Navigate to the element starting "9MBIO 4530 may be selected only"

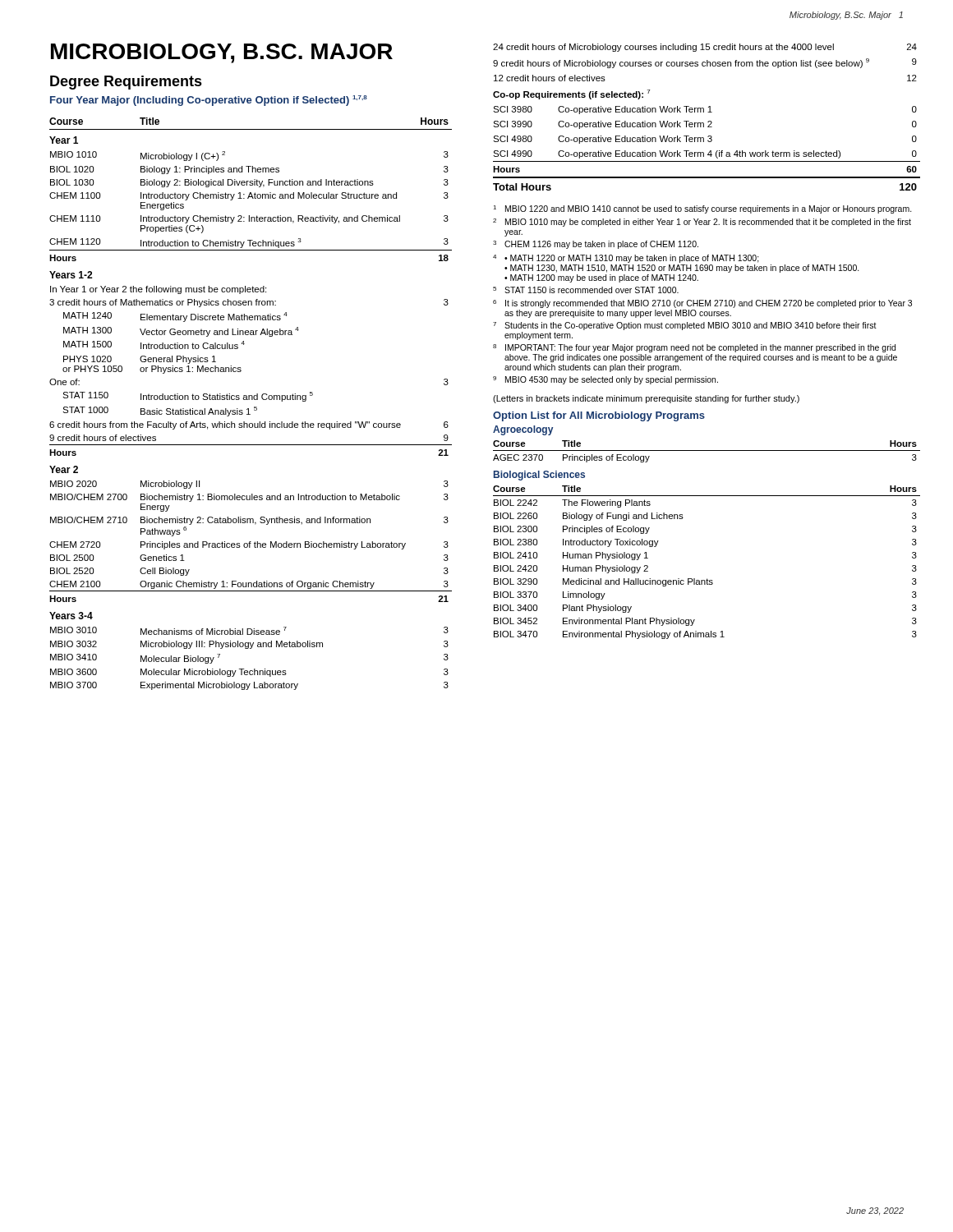click(707, 380)
